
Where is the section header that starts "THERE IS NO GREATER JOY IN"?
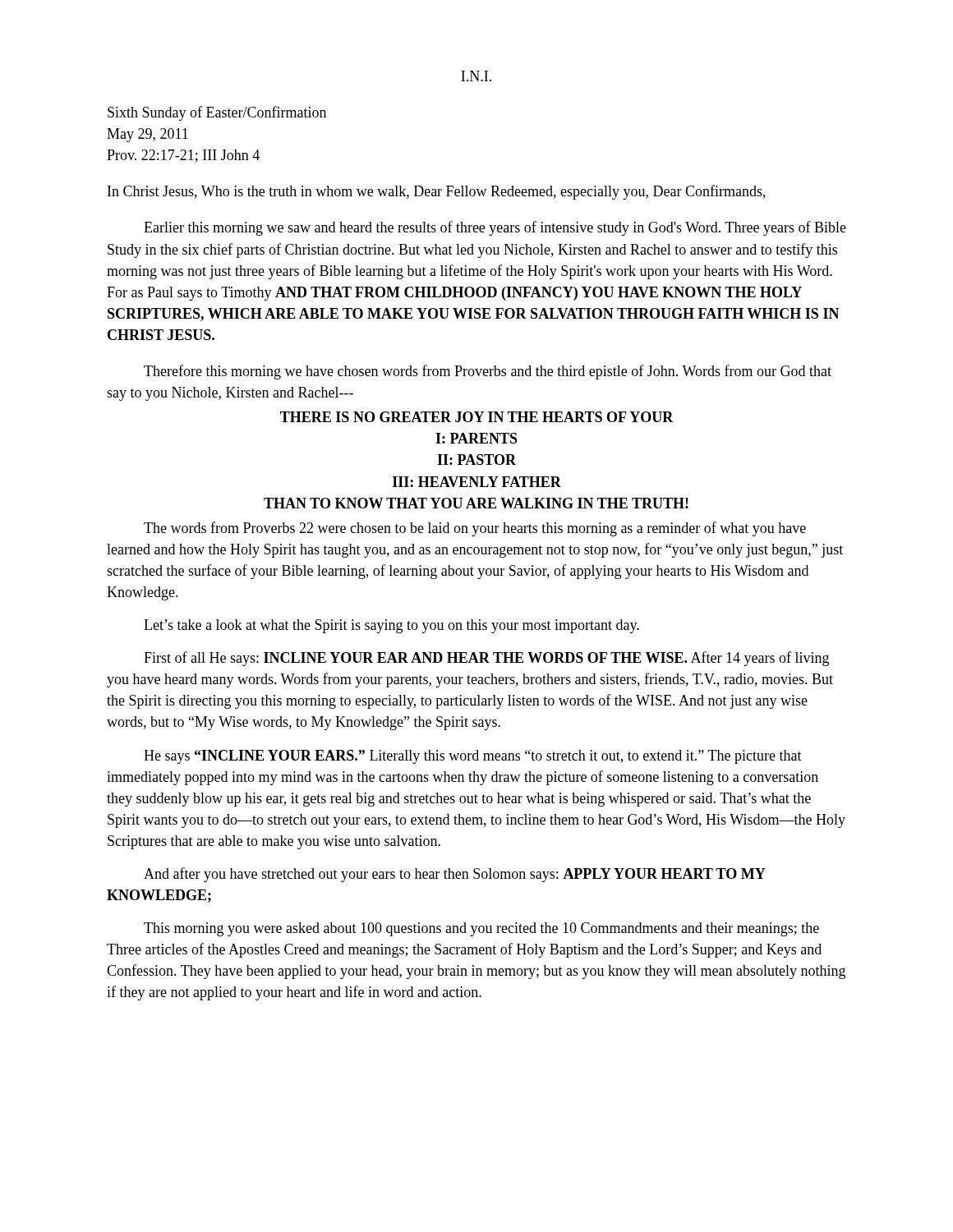[476, 460]
